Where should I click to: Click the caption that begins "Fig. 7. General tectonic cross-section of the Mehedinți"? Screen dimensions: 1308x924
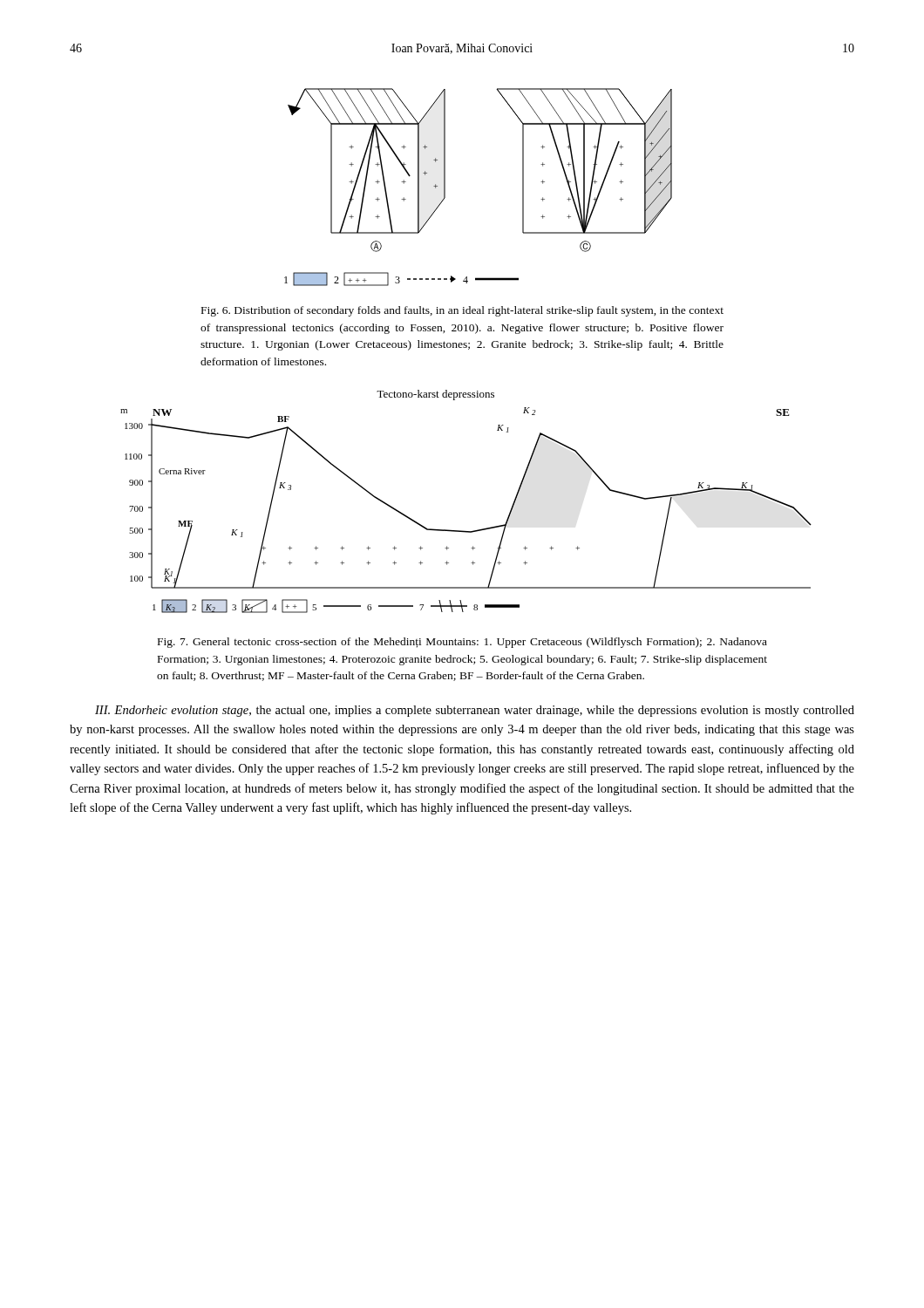(462, 659)
